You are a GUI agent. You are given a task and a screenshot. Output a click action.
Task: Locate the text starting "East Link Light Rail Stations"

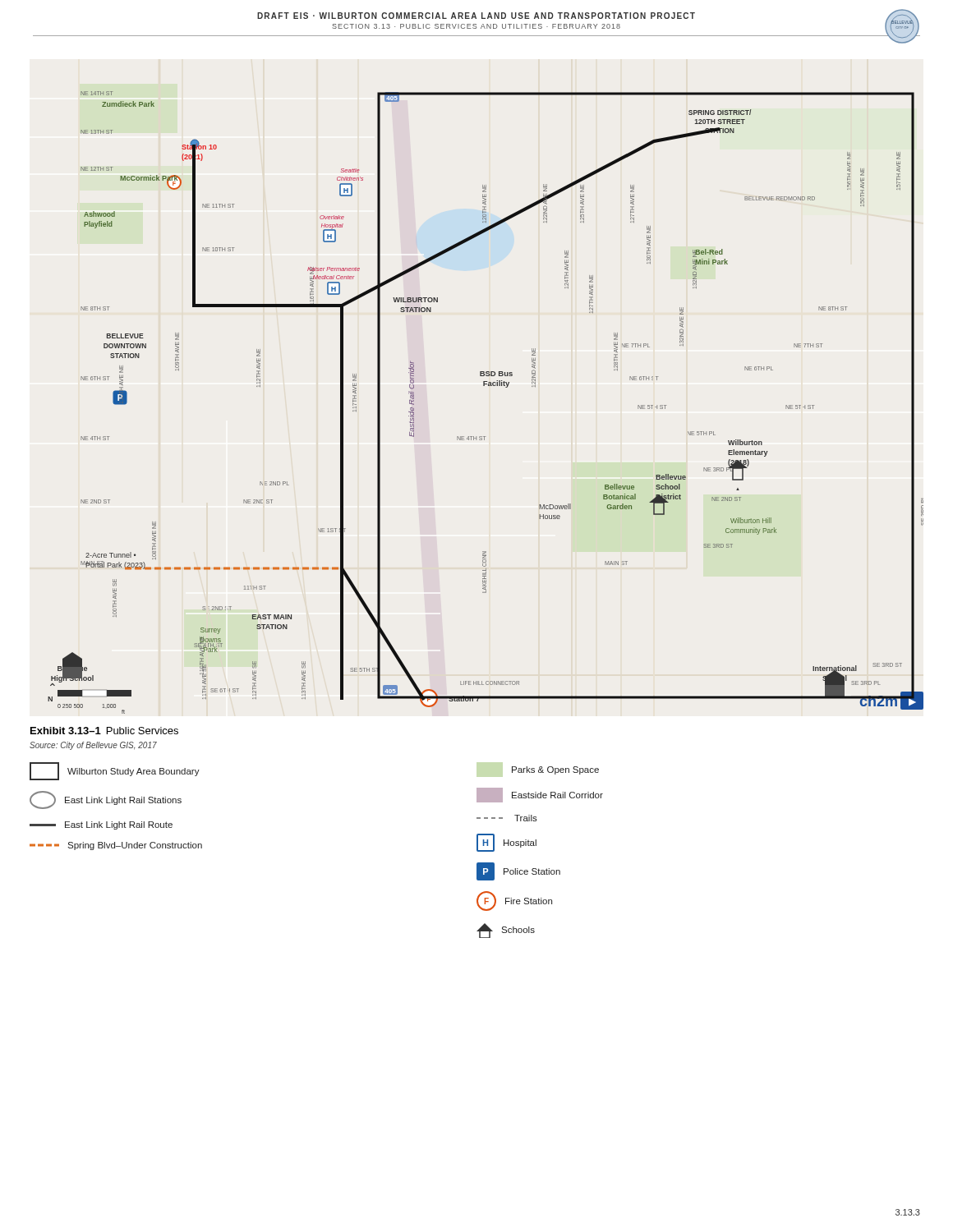(106, 800)
